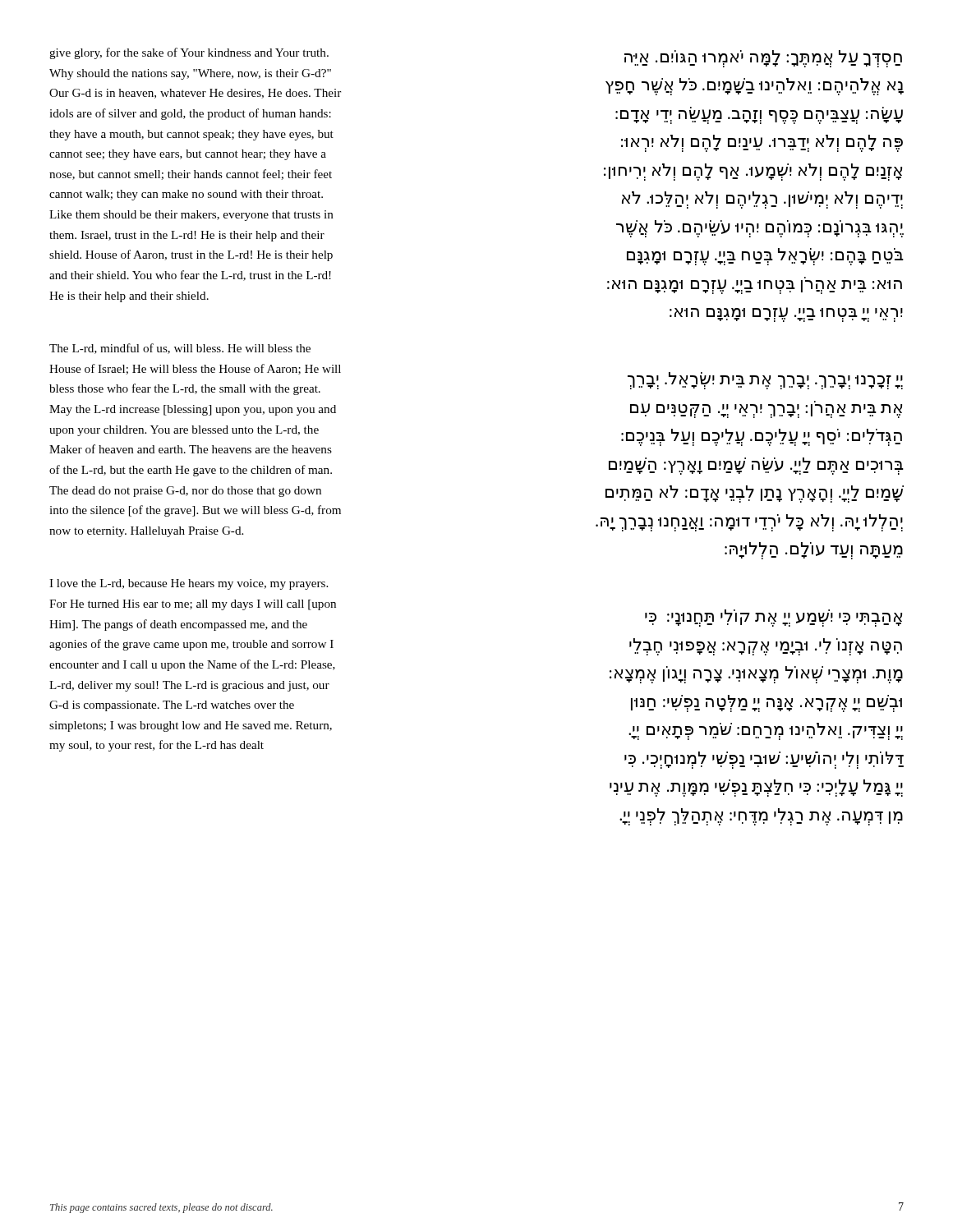Point to the block starting "חַסְדְּךָ עַל אֲמִתֶּךָ: לָמָּה יֹאמְרוּ הַגּוֹיִם."
The image size is (953, 1232).
click(645, 184)
